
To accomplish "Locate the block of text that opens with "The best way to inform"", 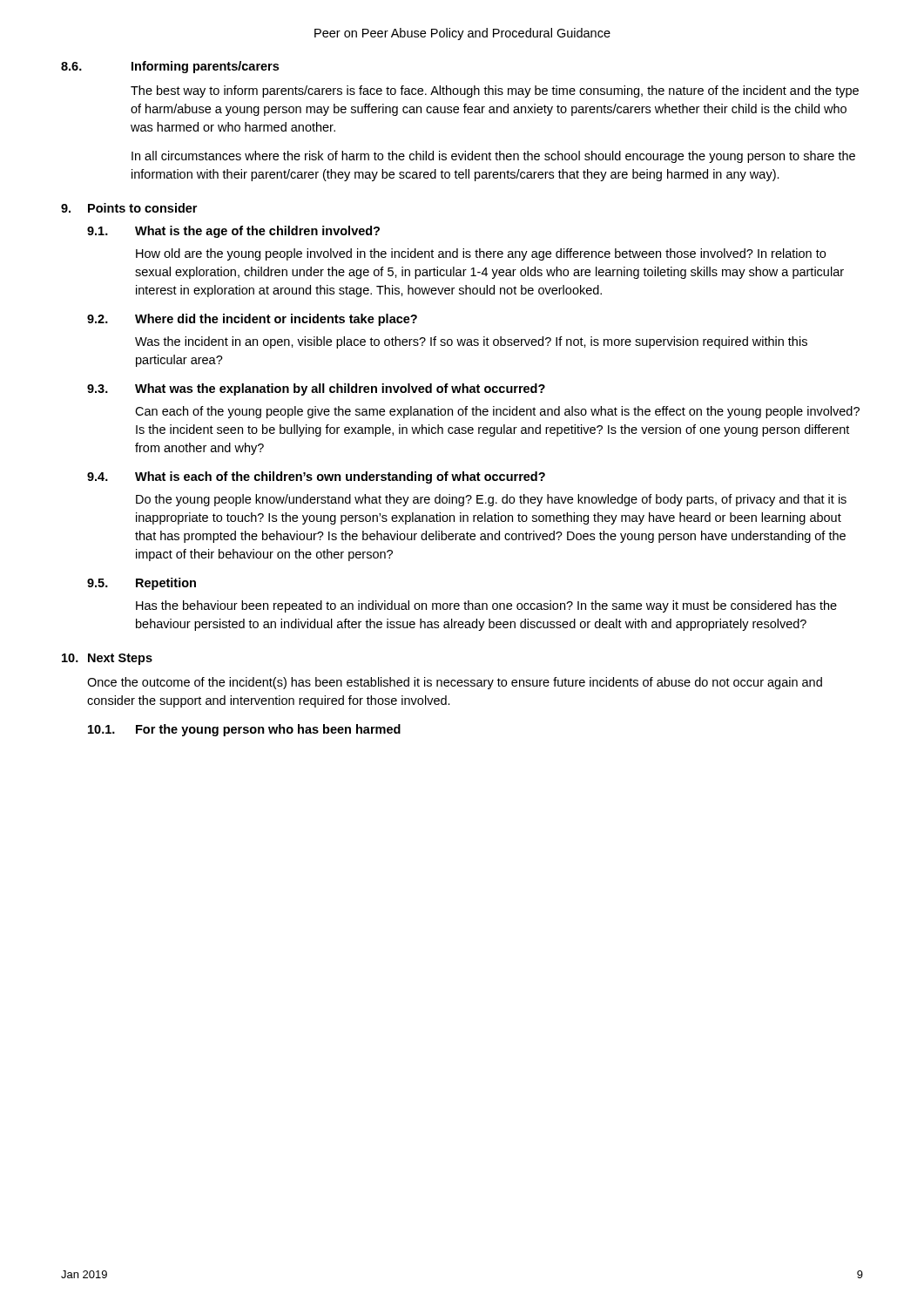I will pyautogui.click(x=495, y=109).
